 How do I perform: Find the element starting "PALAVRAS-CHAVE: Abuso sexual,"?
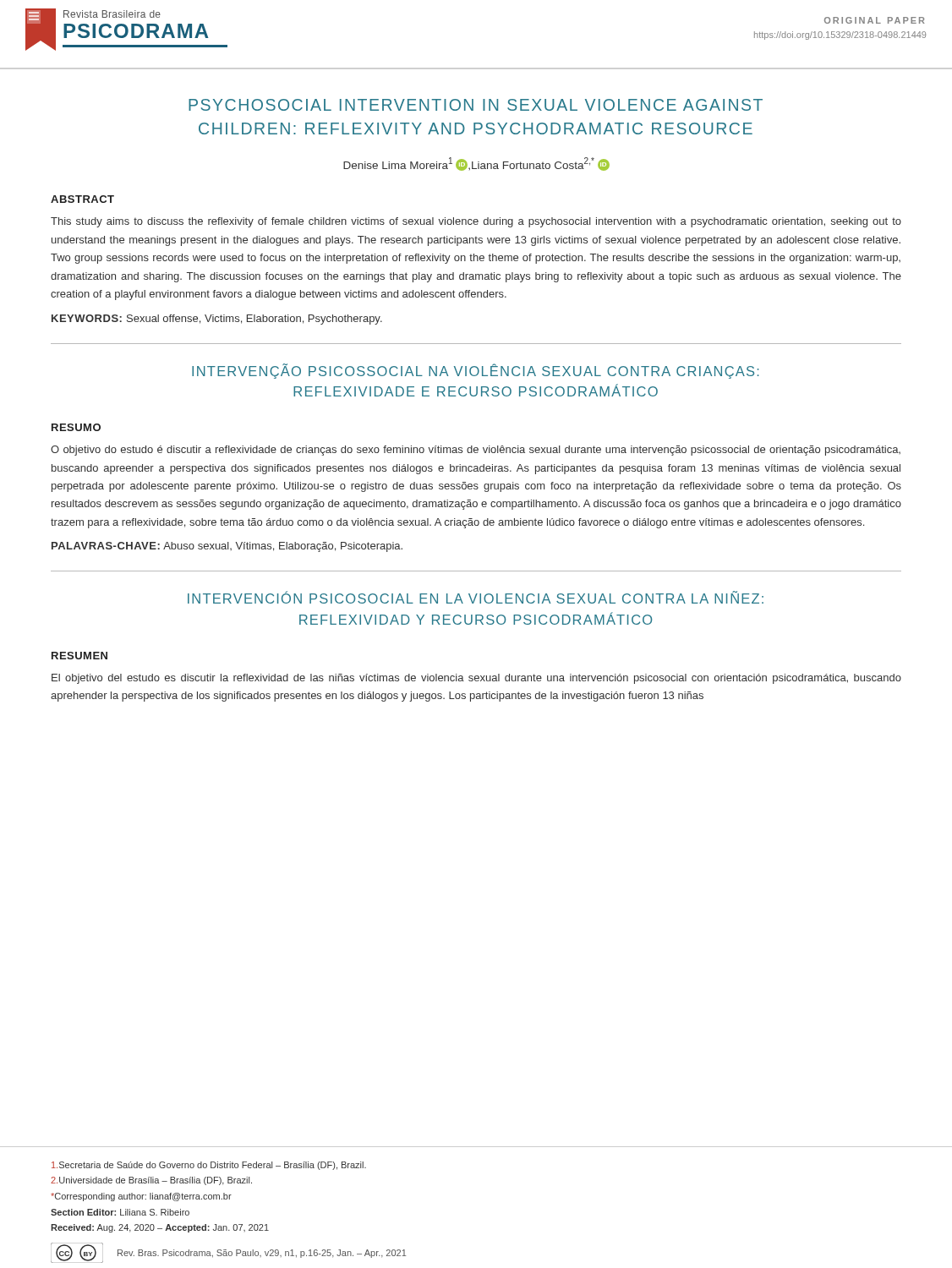(227, 546)
